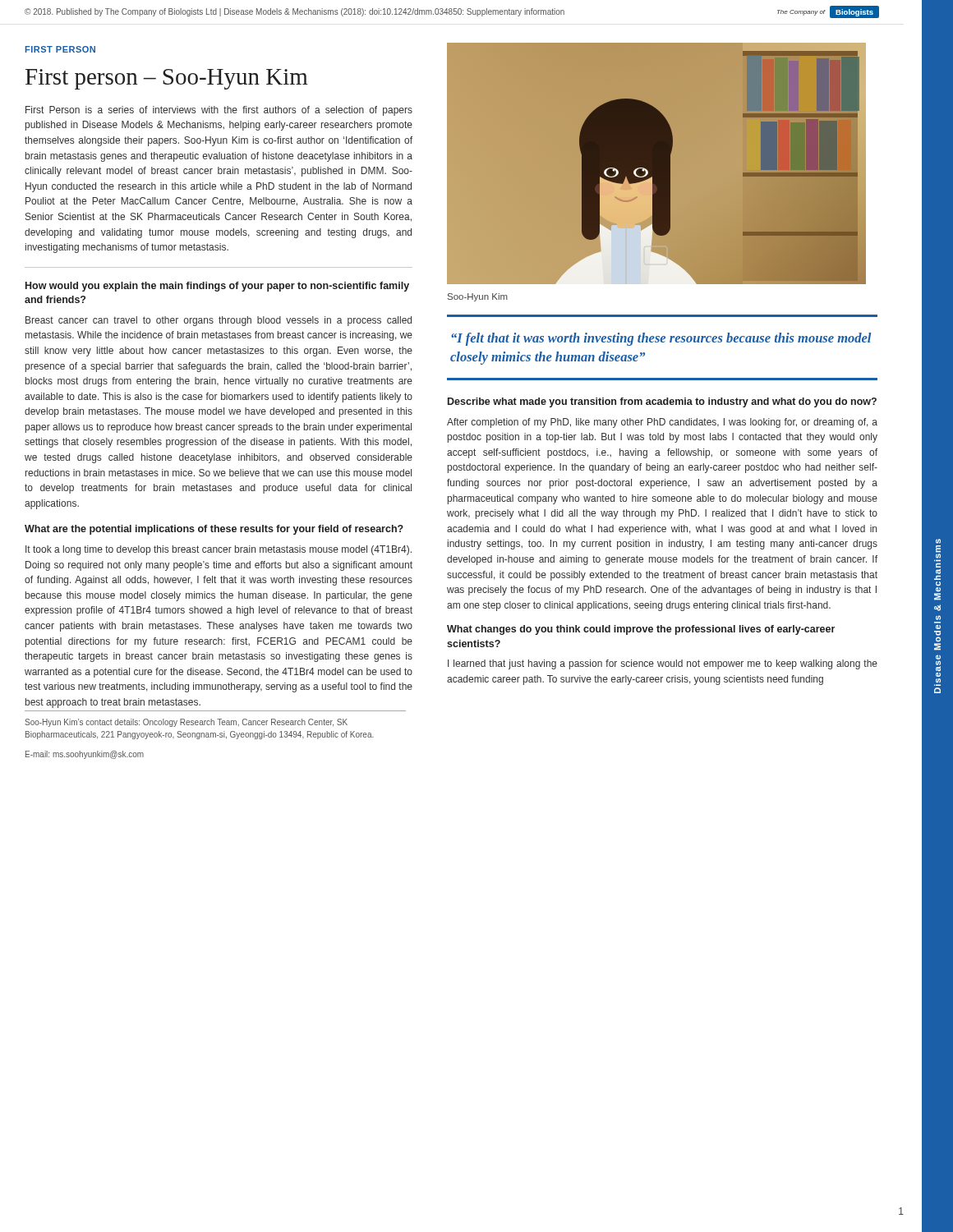Image resolution: width=953 pixels, height=1232 pixels.
Task: Point to the text block starting "“I felt that"
Action: point(662,348)
